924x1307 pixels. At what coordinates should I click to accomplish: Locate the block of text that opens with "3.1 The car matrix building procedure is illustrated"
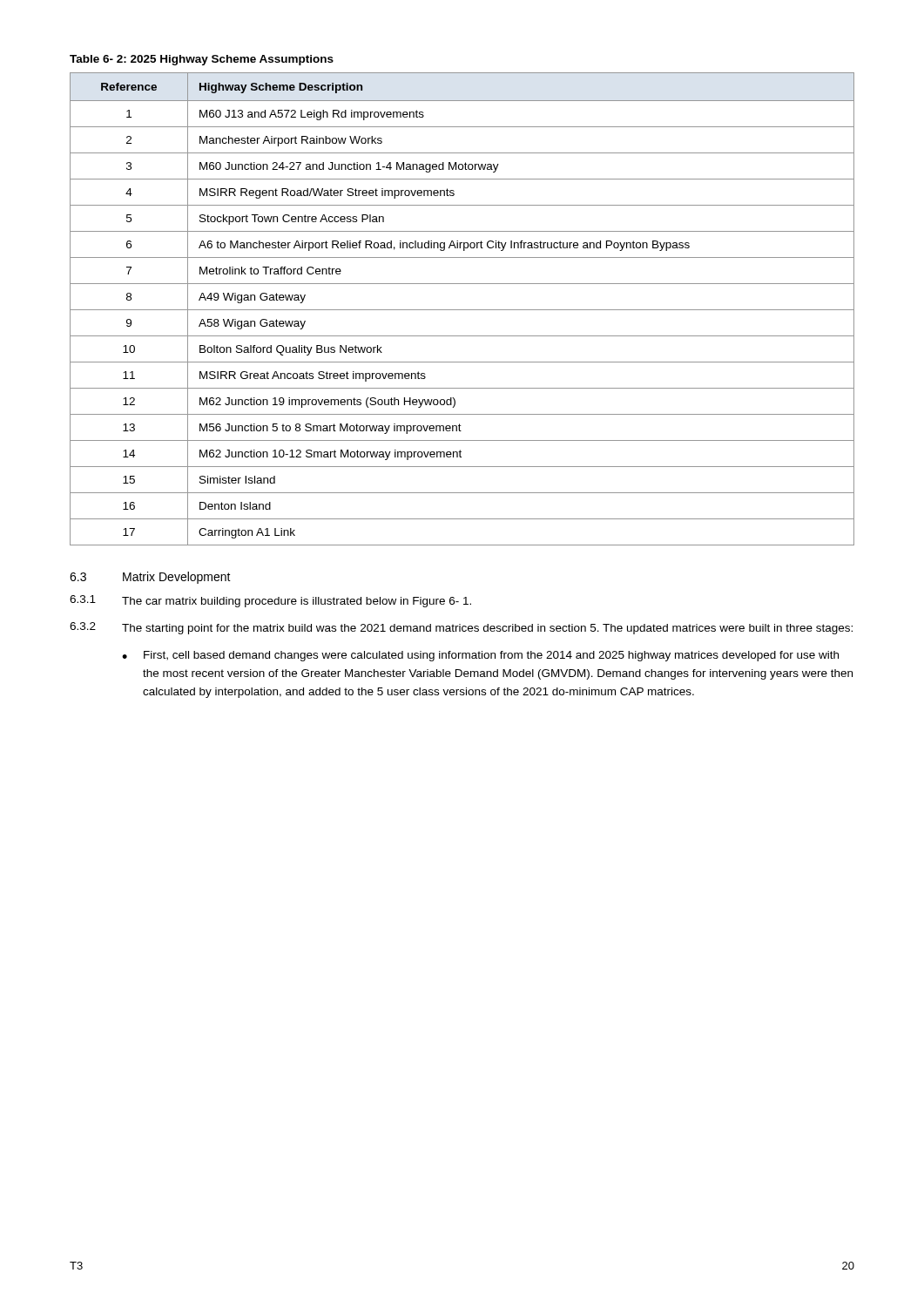pyautogui.click(x=271, y=602)
